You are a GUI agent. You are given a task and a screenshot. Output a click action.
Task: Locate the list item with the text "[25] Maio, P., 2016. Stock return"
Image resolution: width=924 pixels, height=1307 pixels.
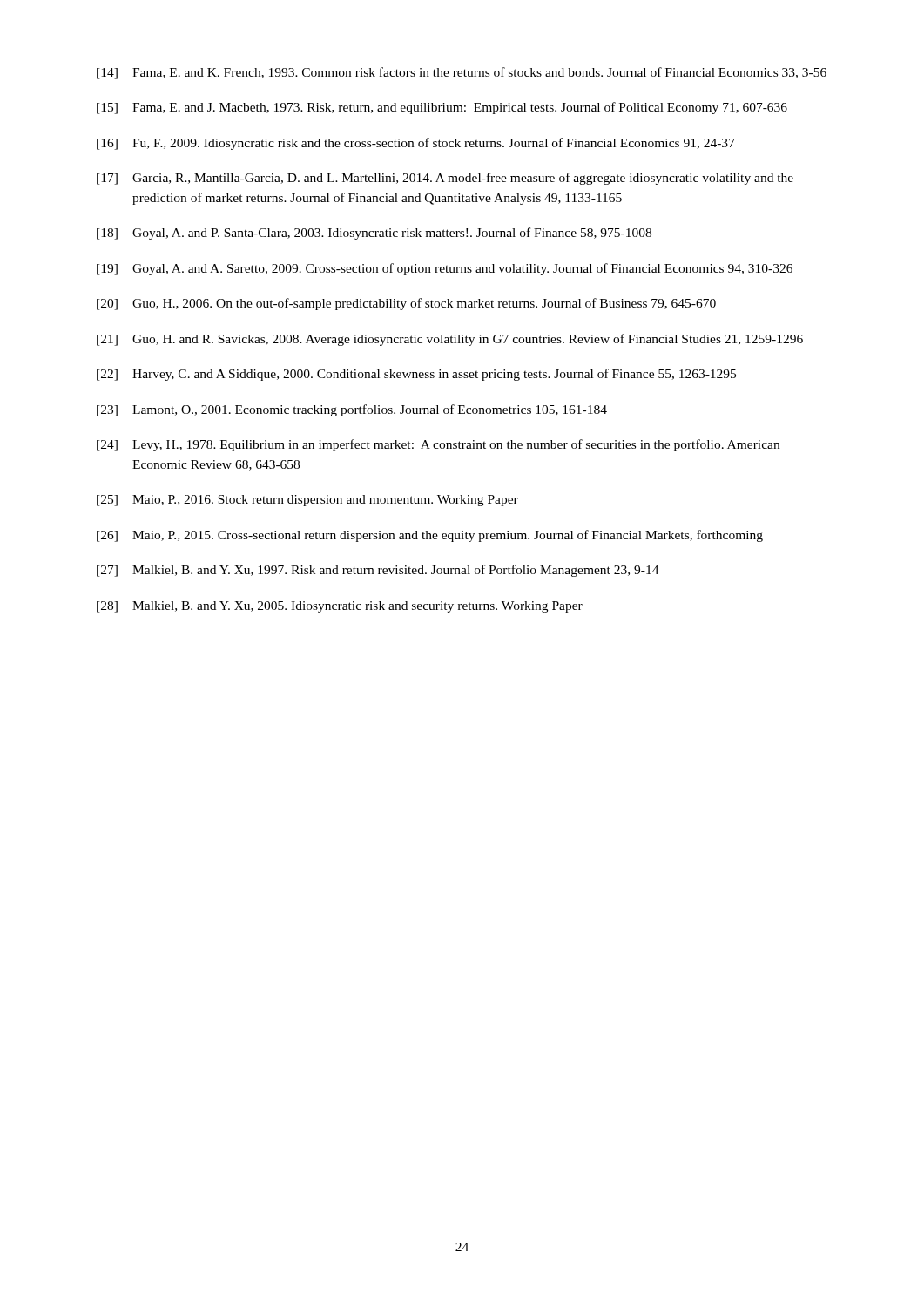462,500
